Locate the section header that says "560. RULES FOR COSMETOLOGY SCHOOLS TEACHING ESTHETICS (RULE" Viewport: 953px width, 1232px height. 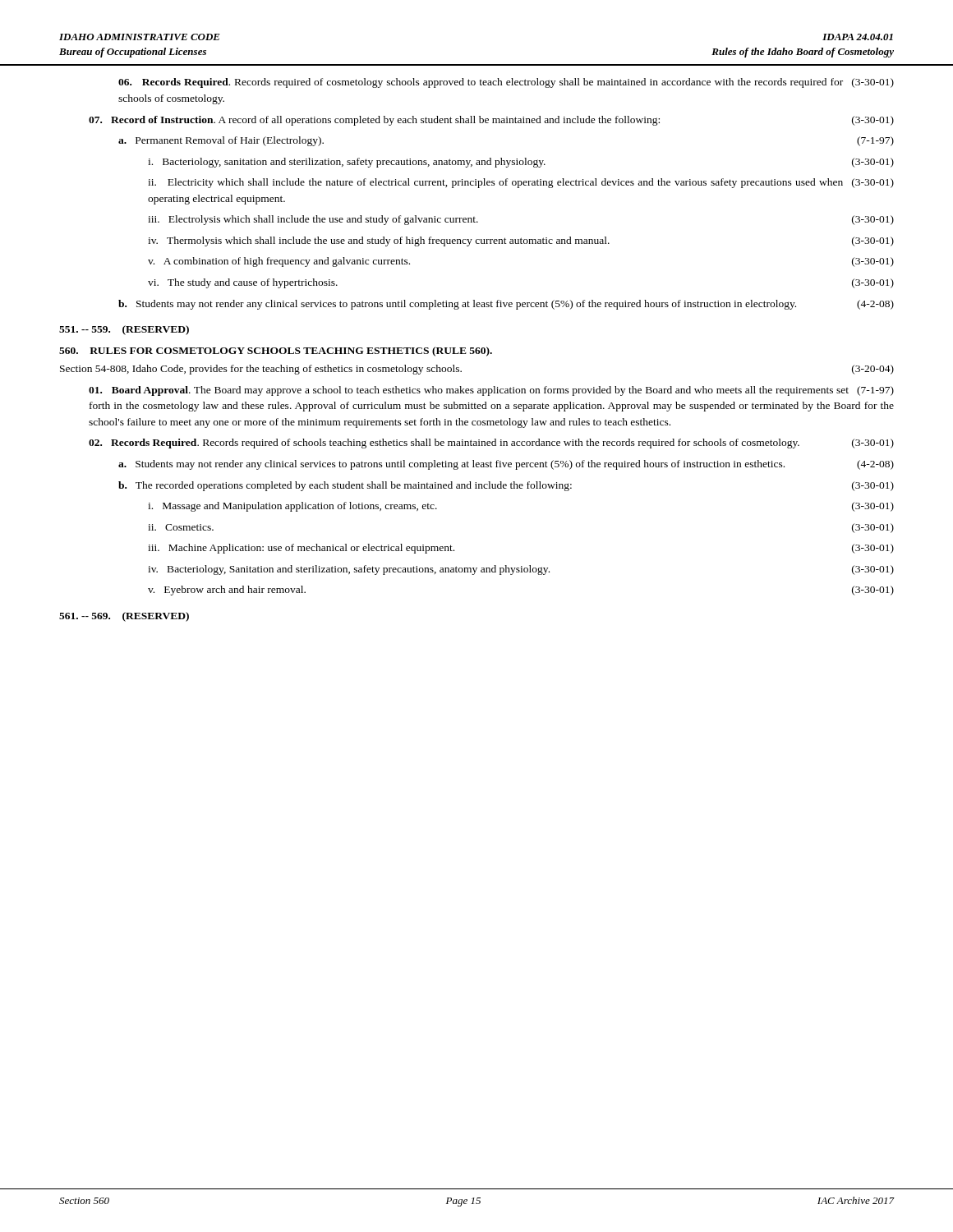coord(276,350)
